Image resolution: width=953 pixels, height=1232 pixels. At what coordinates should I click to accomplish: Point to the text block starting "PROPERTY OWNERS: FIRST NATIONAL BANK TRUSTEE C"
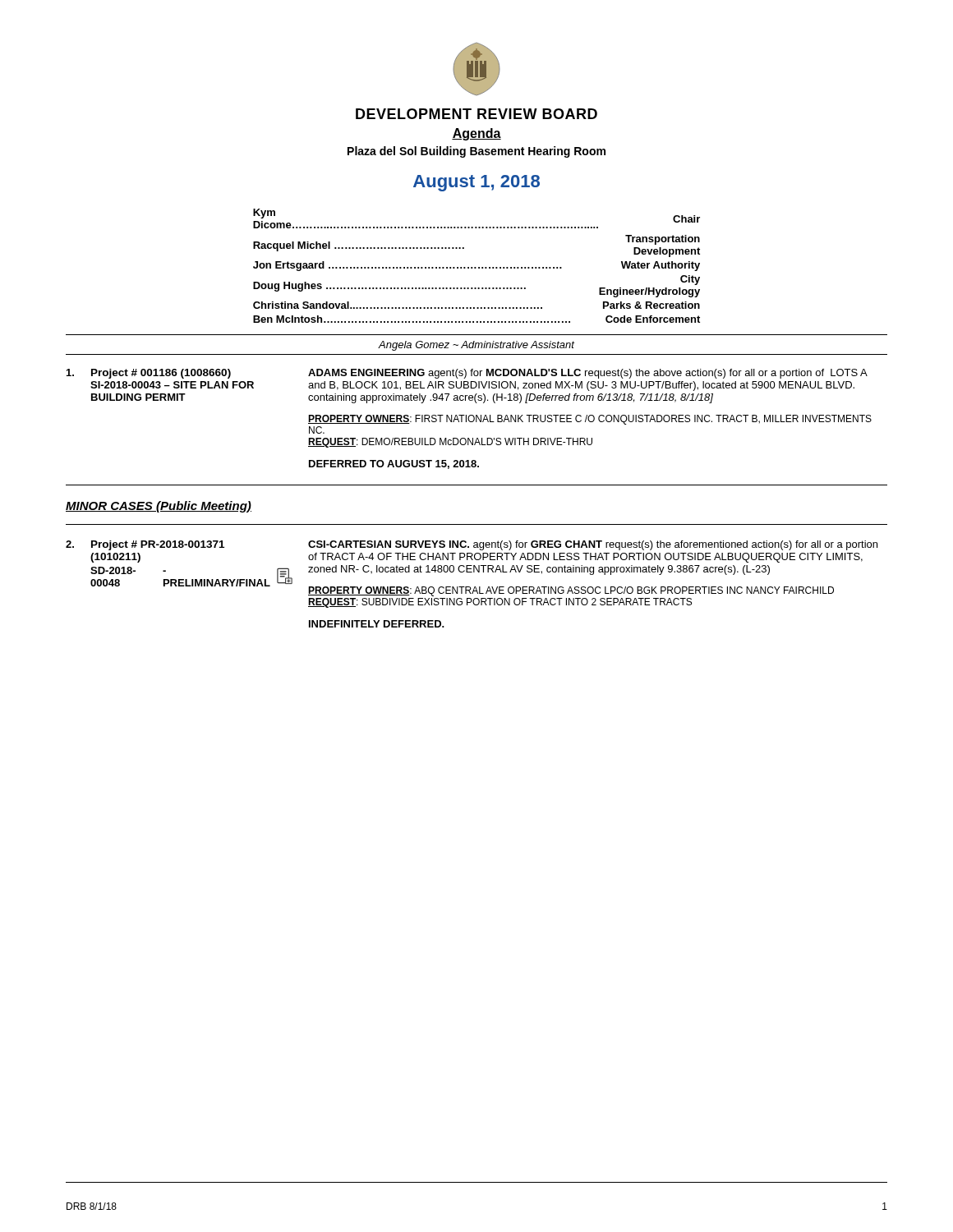[590, 430]
